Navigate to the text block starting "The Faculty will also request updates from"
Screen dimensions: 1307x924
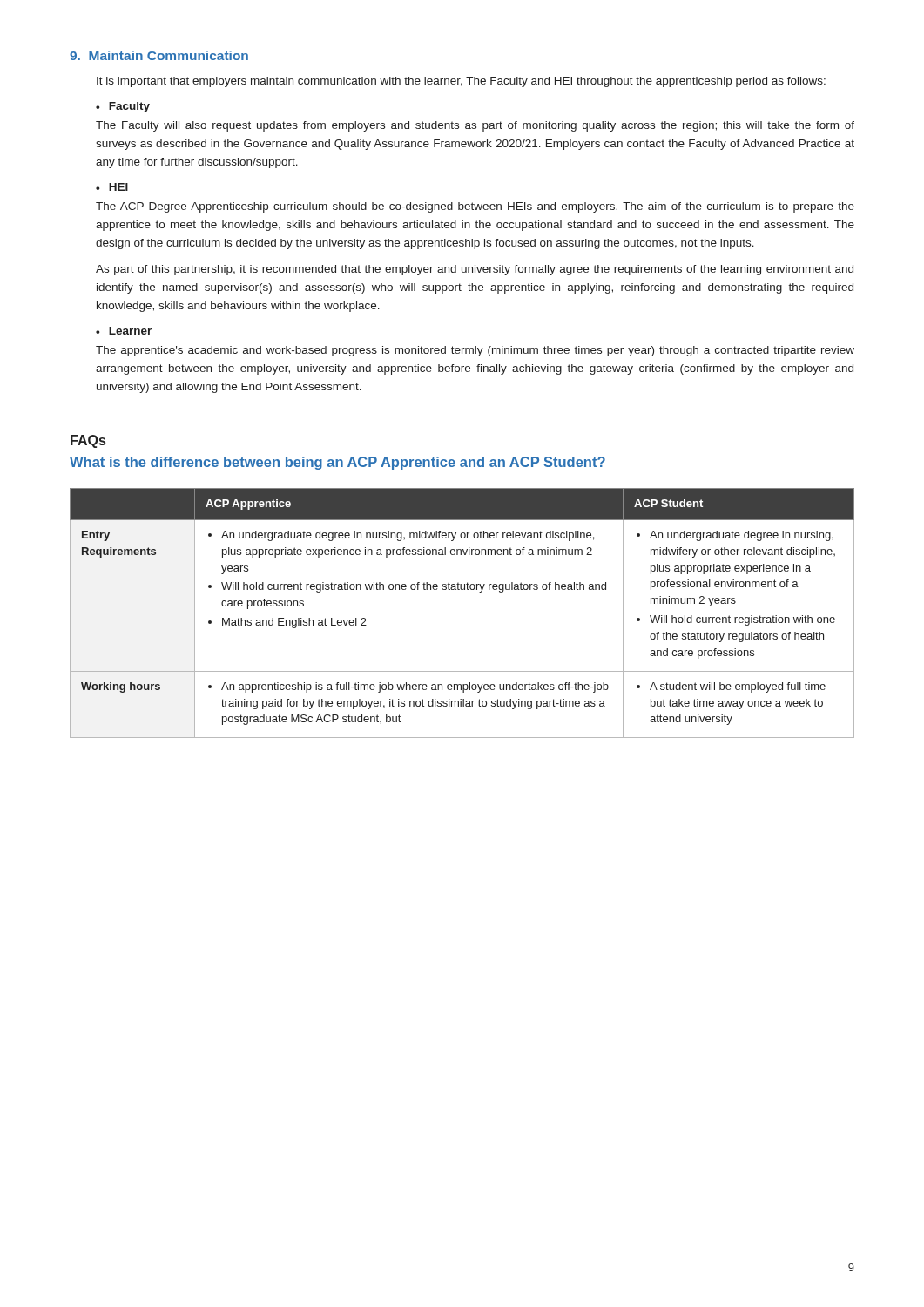click(x=475, y=143)
